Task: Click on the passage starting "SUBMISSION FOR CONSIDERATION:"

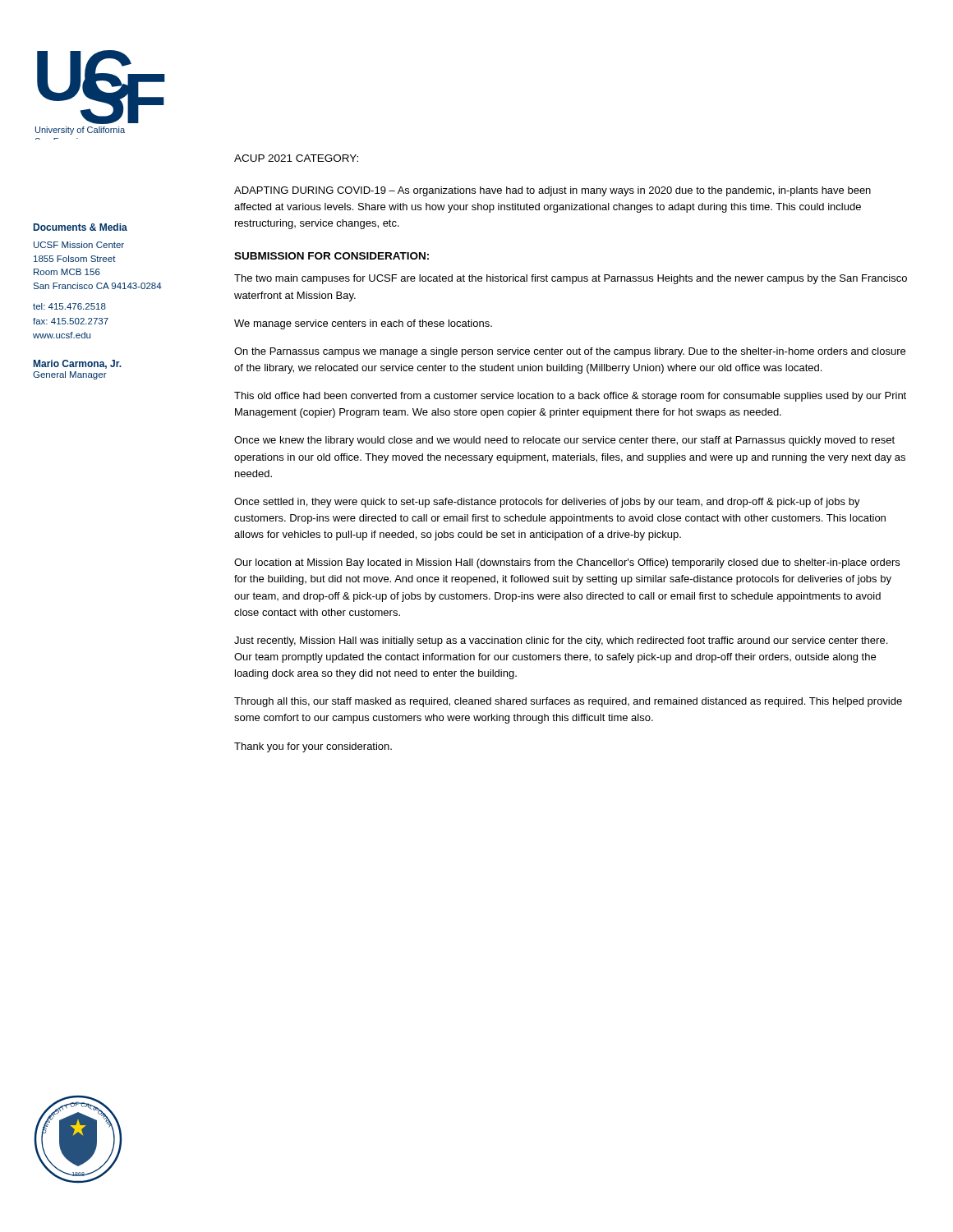Action: coord(332,256)
